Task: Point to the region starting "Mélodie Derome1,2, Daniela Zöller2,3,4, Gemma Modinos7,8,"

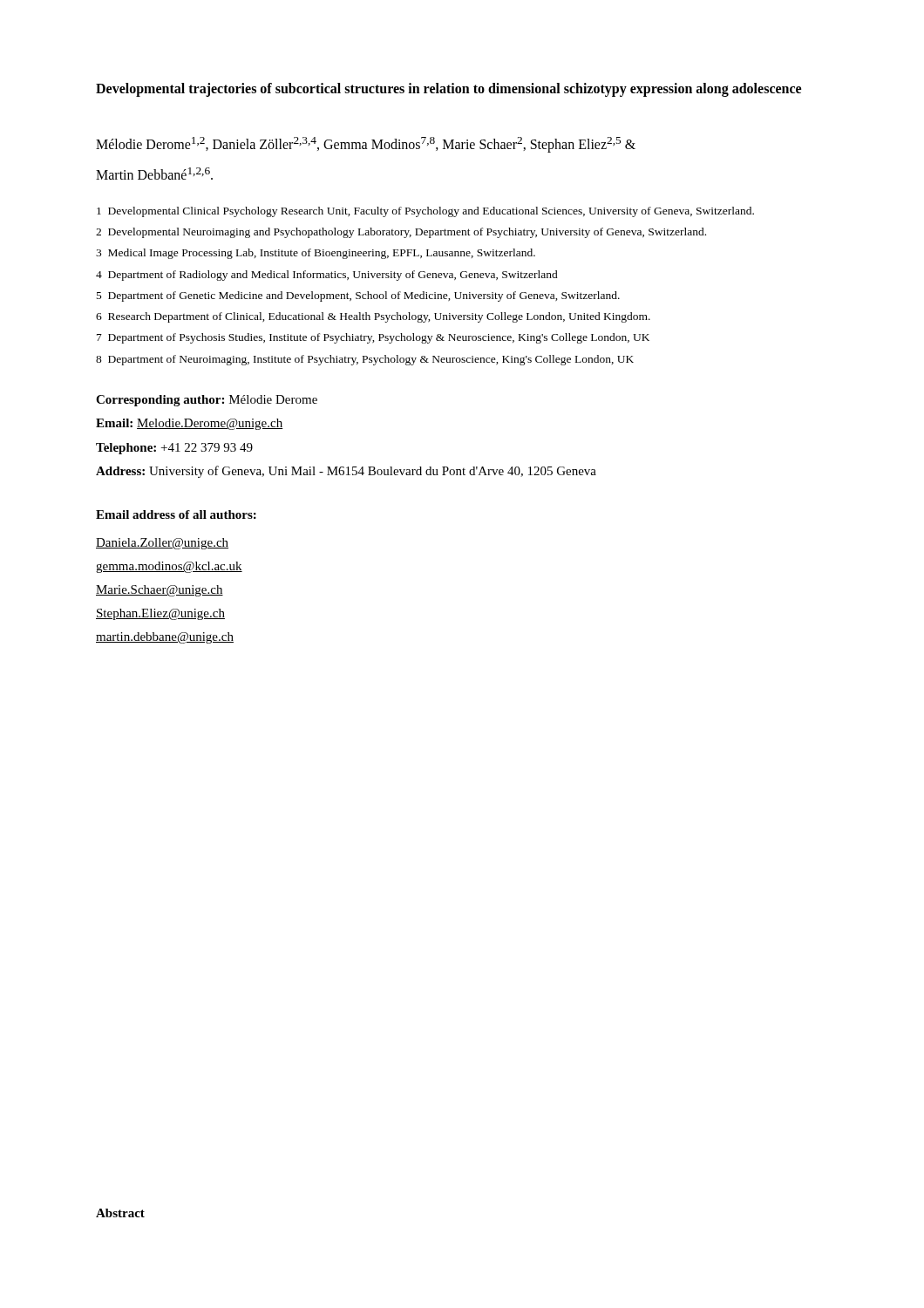Action: (366, 143)
